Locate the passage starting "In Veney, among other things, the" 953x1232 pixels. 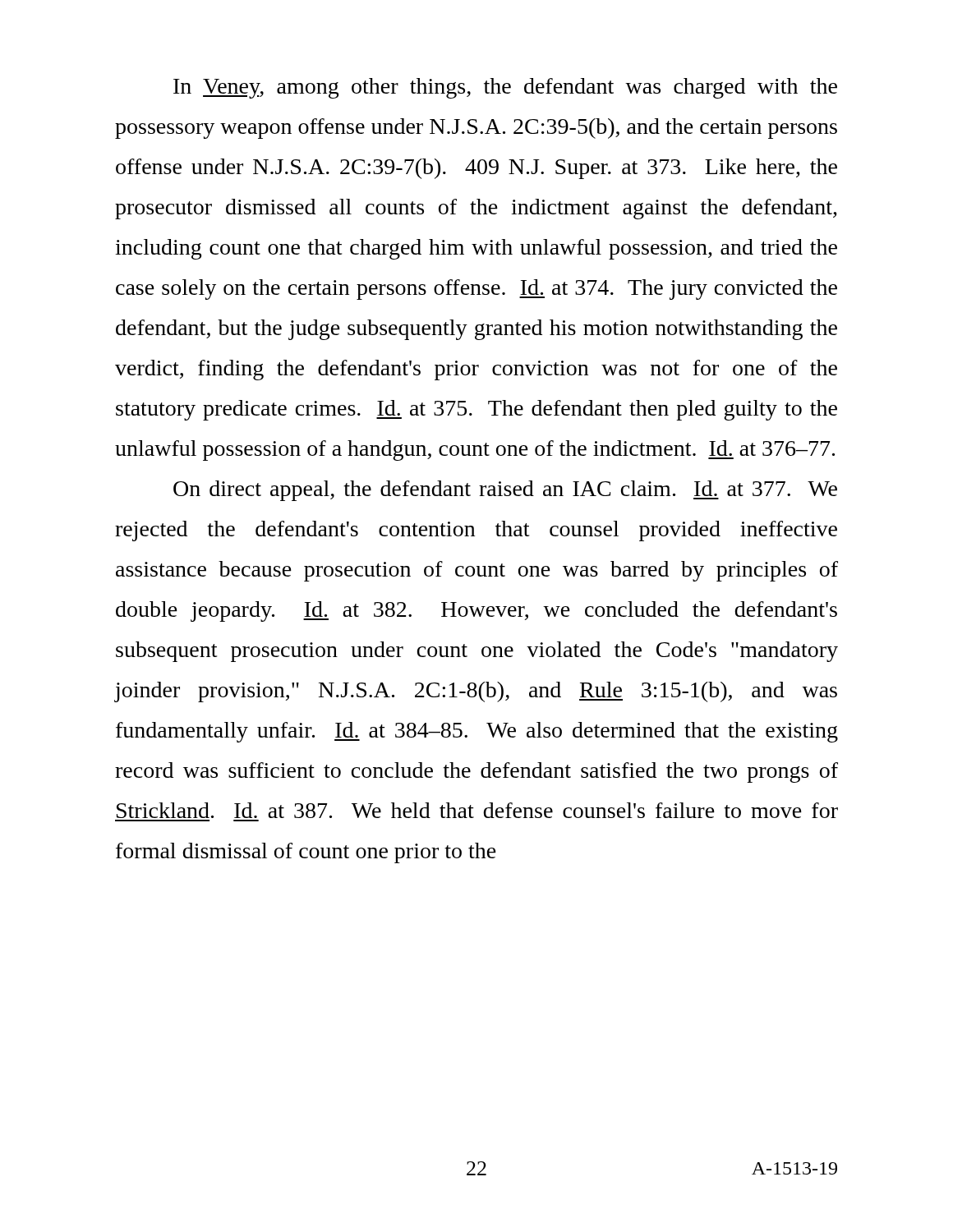pyautogui.click(x=505, y=88)
